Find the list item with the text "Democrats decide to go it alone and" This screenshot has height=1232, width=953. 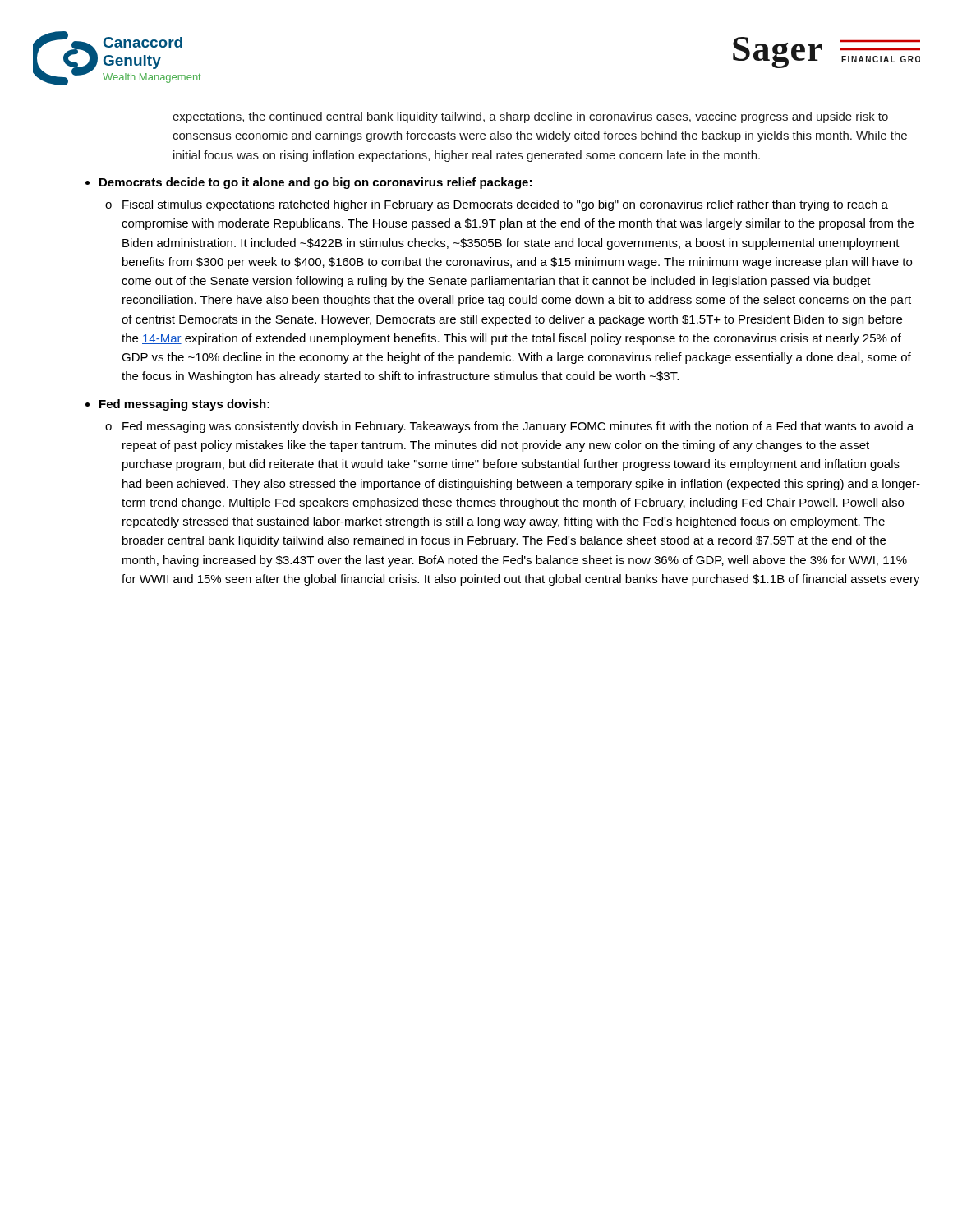pyautogui.click(x=509, y=280)
